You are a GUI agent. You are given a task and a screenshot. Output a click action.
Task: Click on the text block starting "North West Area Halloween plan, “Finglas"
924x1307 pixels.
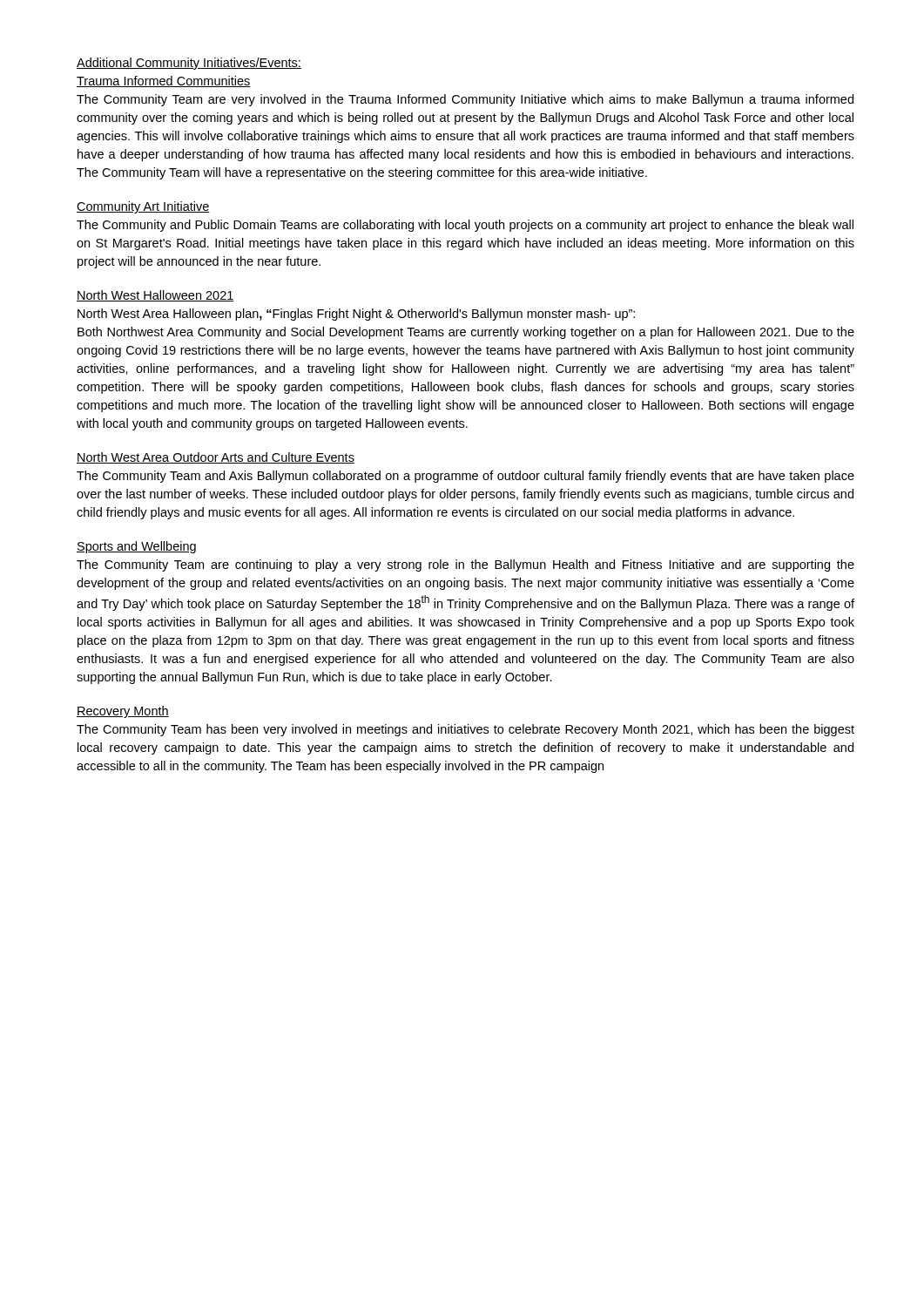coord(465,369)
